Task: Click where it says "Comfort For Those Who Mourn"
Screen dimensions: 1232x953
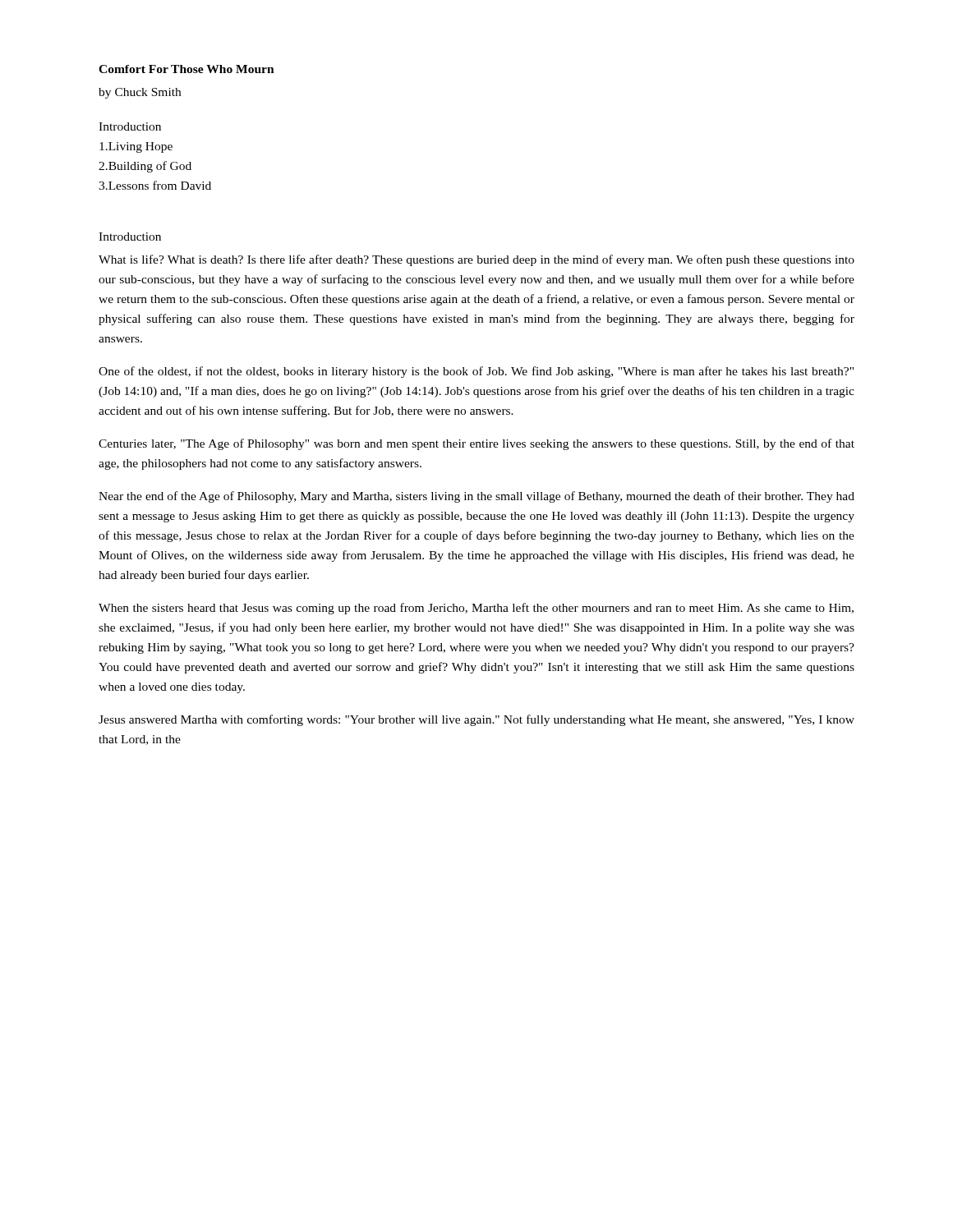Action: pyautogui.click(x=186, y=69)
